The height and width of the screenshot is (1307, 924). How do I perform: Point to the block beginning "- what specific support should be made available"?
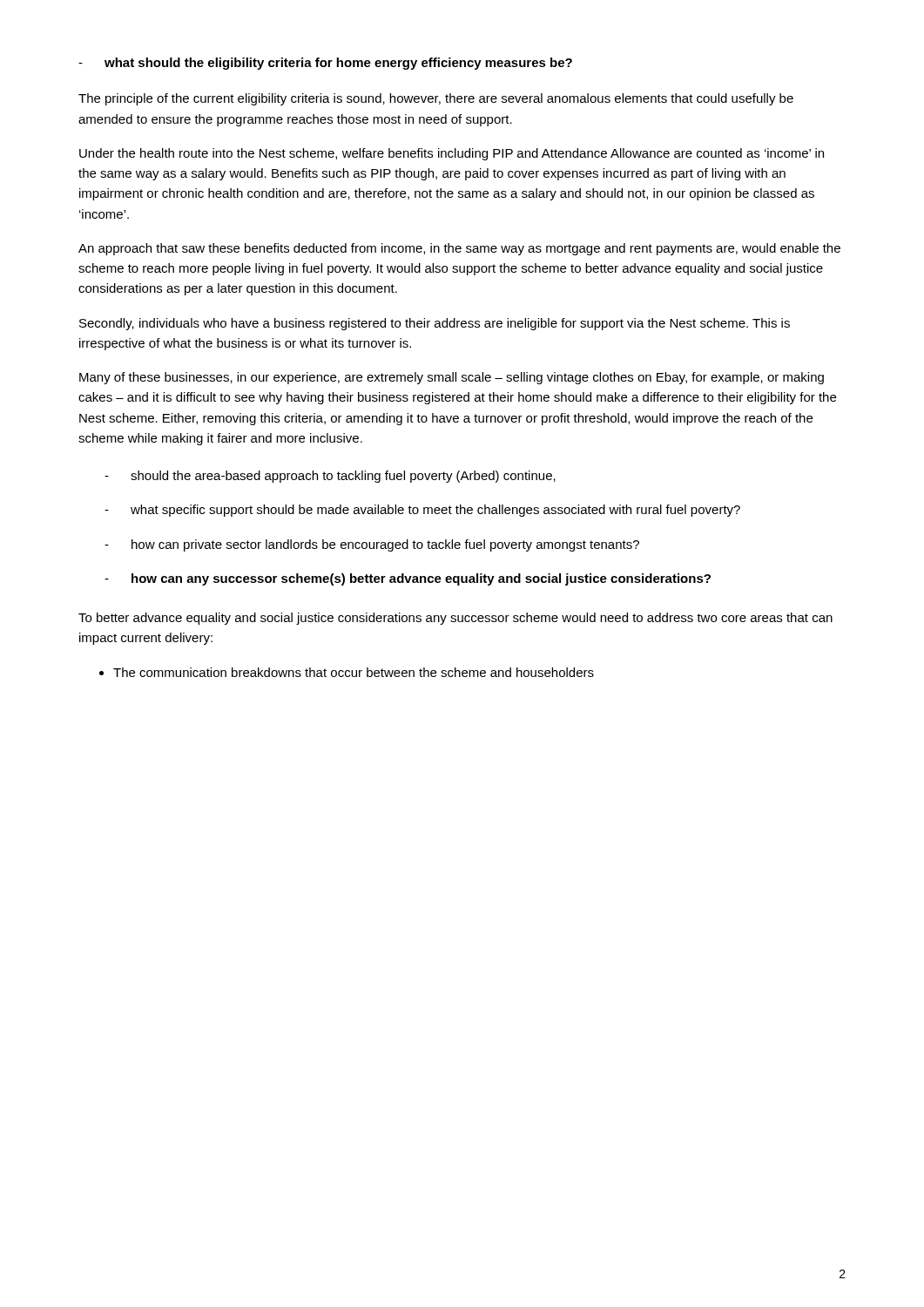pyautogui.click(x=475, y=510)
